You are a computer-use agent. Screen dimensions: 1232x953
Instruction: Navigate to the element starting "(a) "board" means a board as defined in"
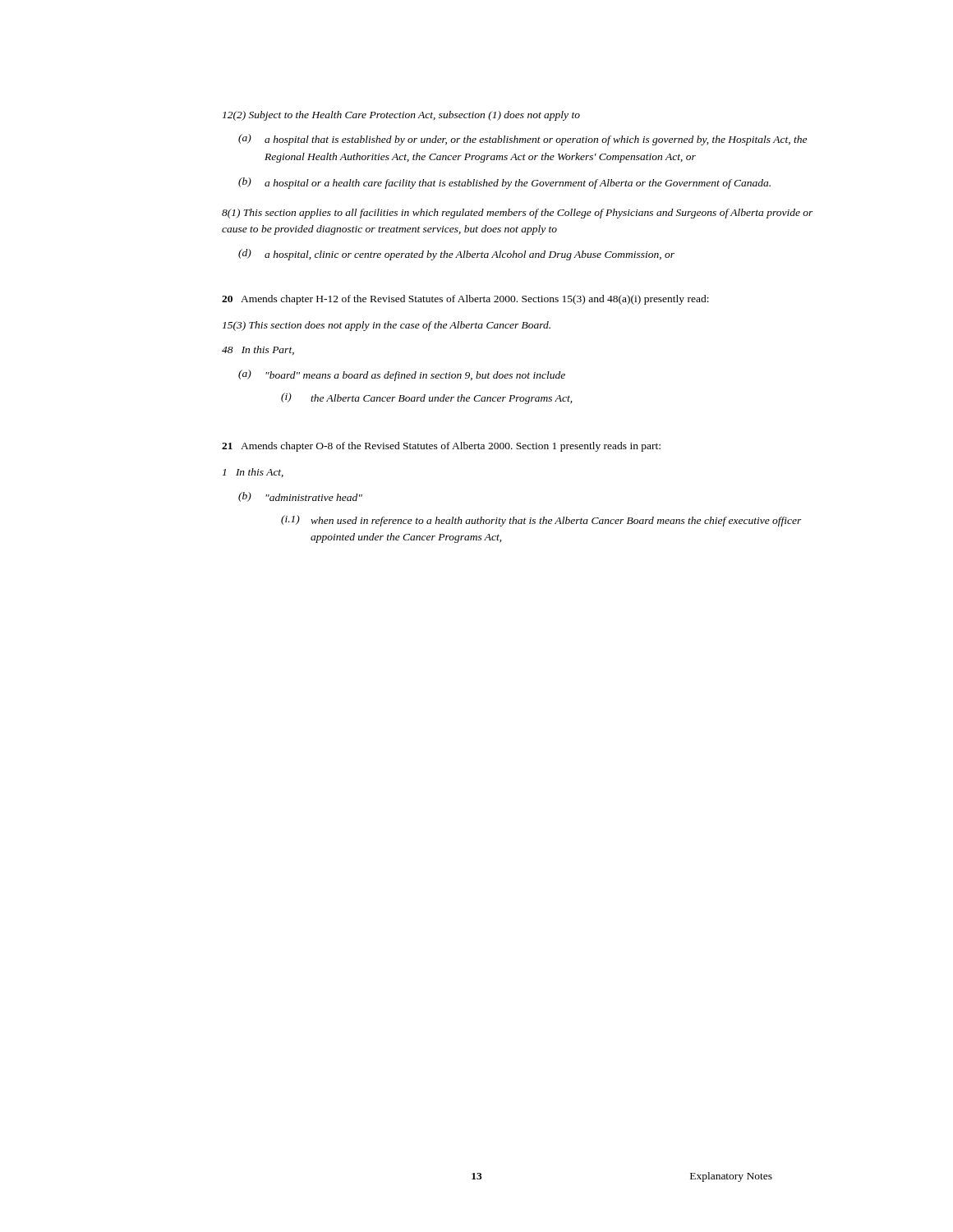pyautogui.click(x=402, y=375)
